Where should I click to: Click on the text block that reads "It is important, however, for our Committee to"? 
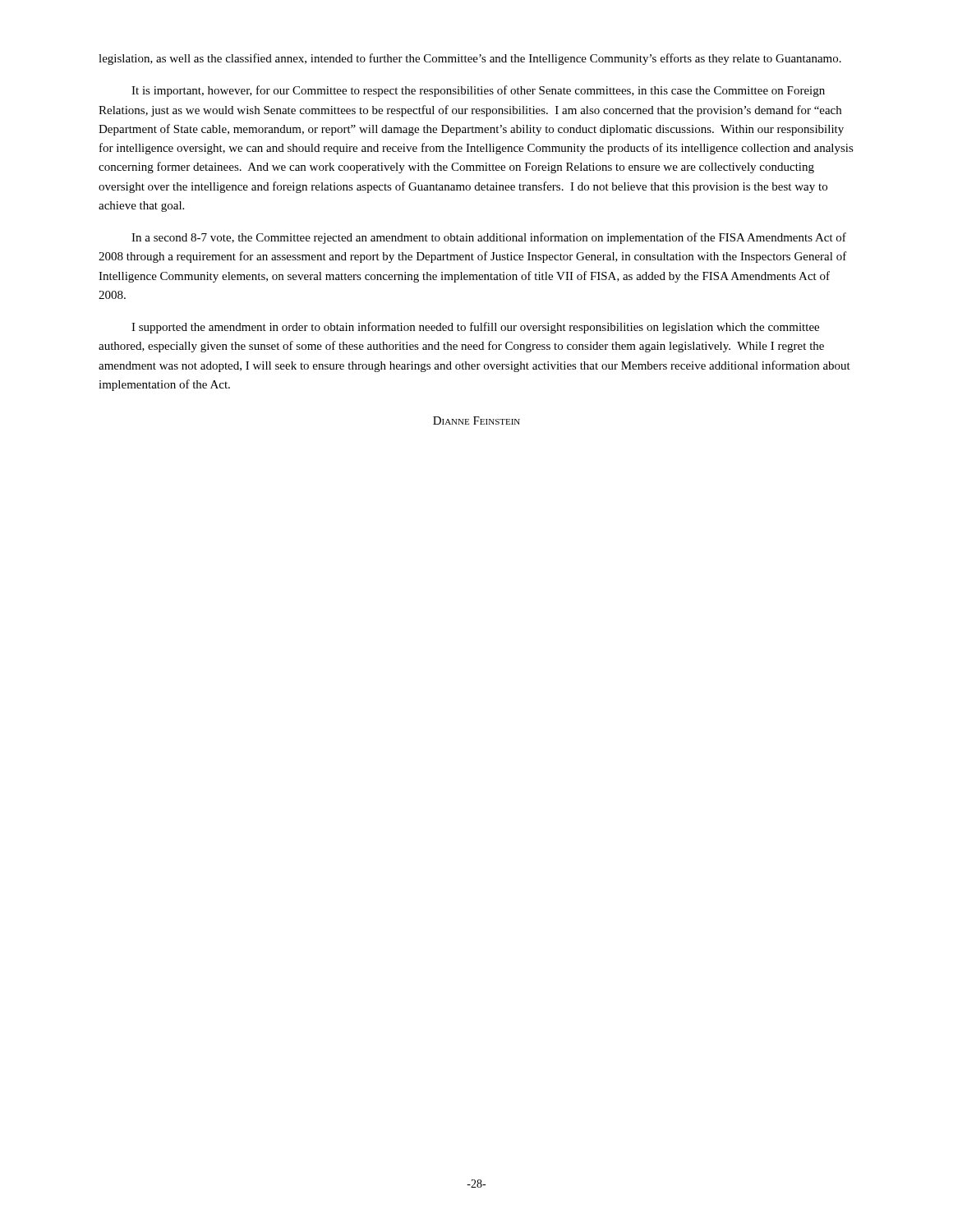[476, 148]
